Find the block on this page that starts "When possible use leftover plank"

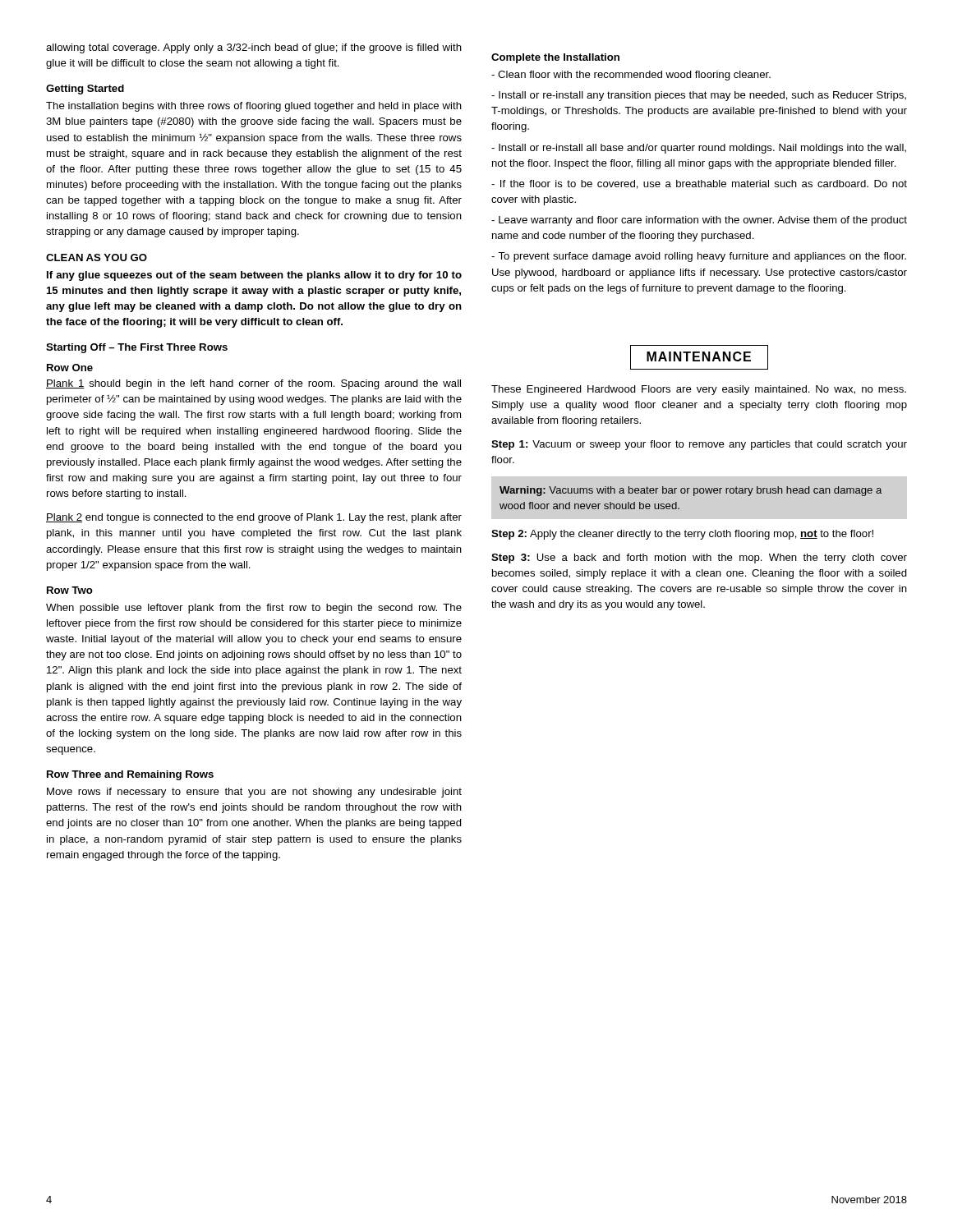(x=254, y=678)
